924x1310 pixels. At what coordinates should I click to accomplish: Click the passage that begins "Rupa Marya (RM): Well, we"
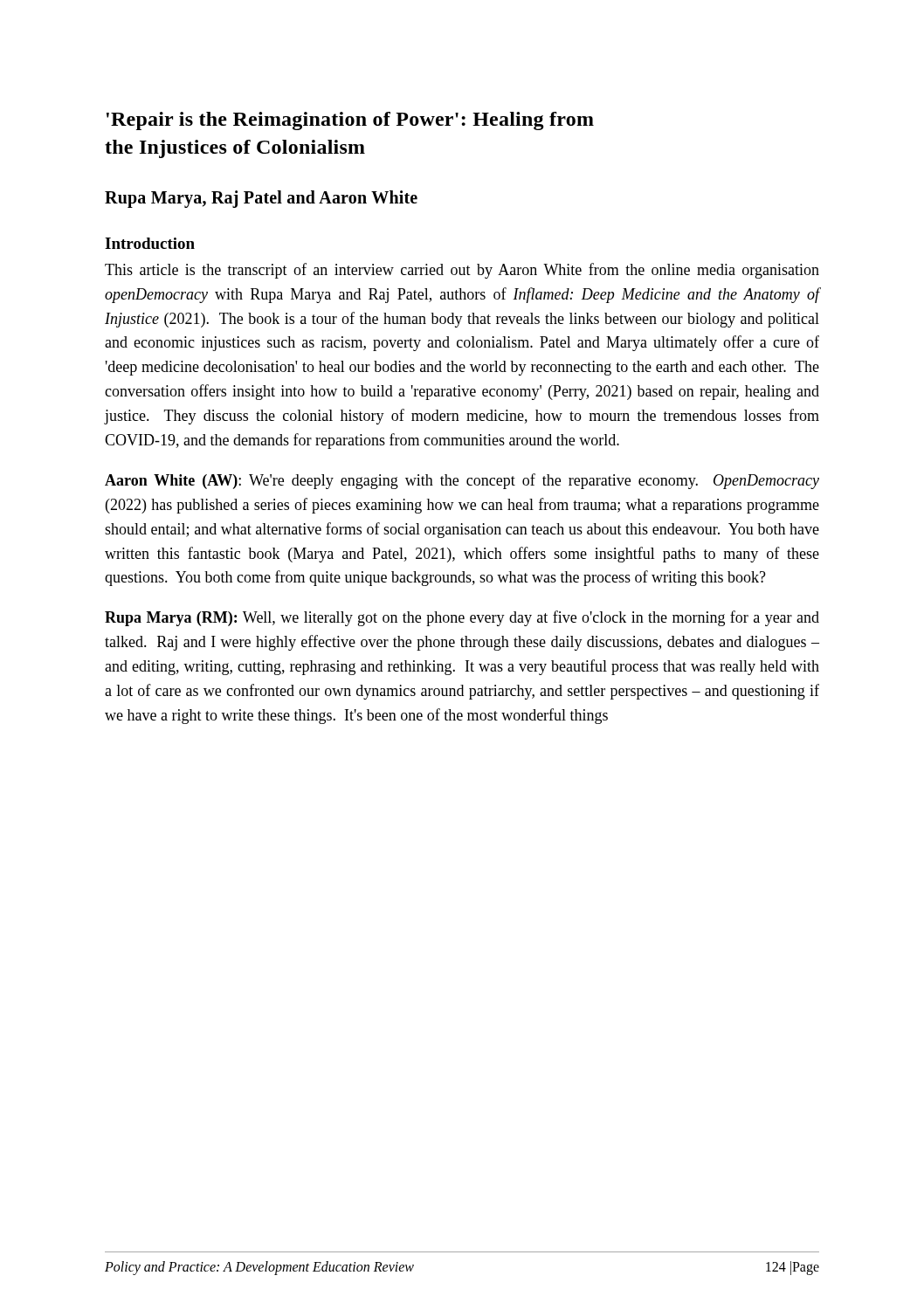tap(462, 666)
